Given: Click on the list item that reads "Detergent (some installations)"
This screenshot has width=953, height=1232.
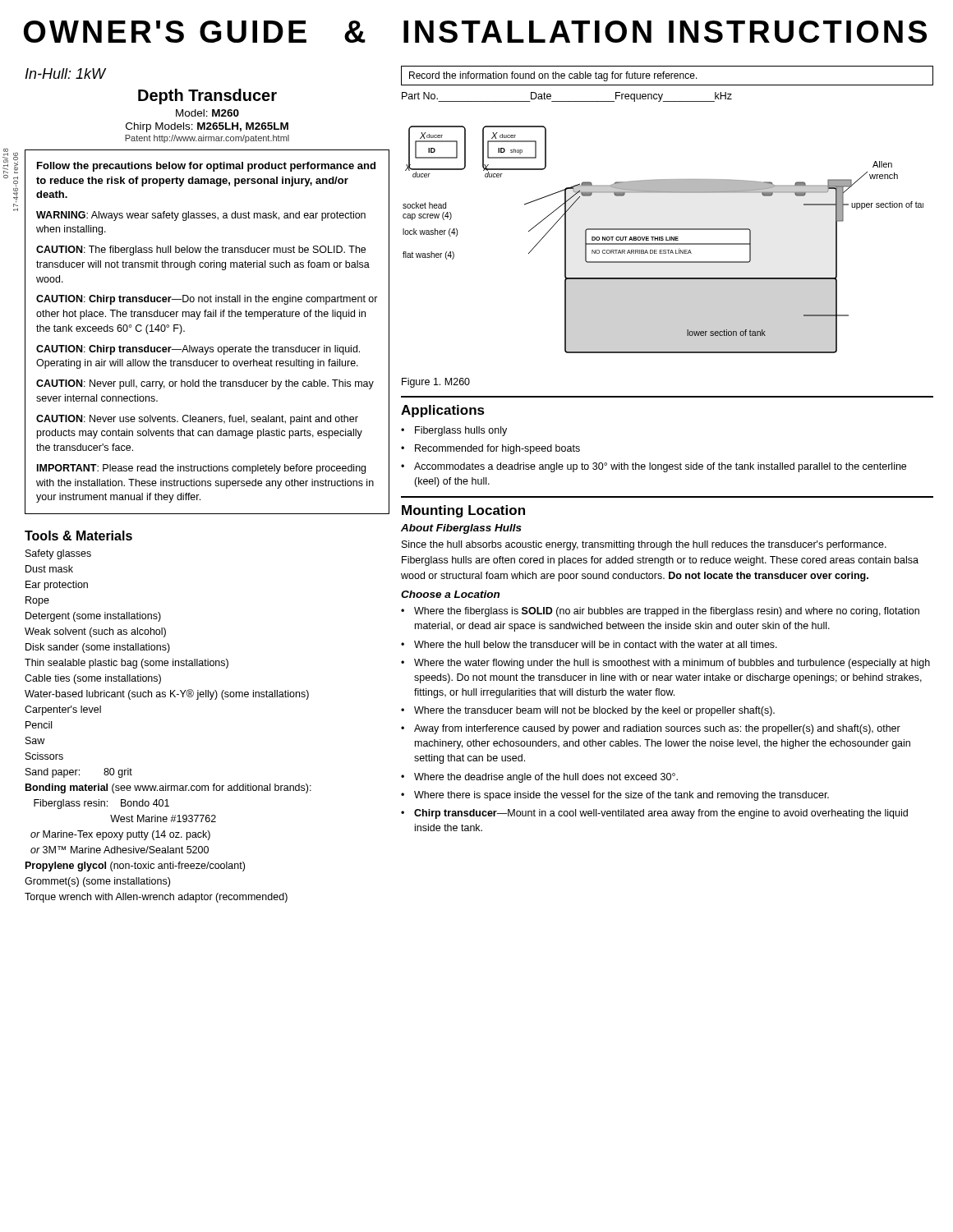Looking at the screenshot, I should point(93,616).
